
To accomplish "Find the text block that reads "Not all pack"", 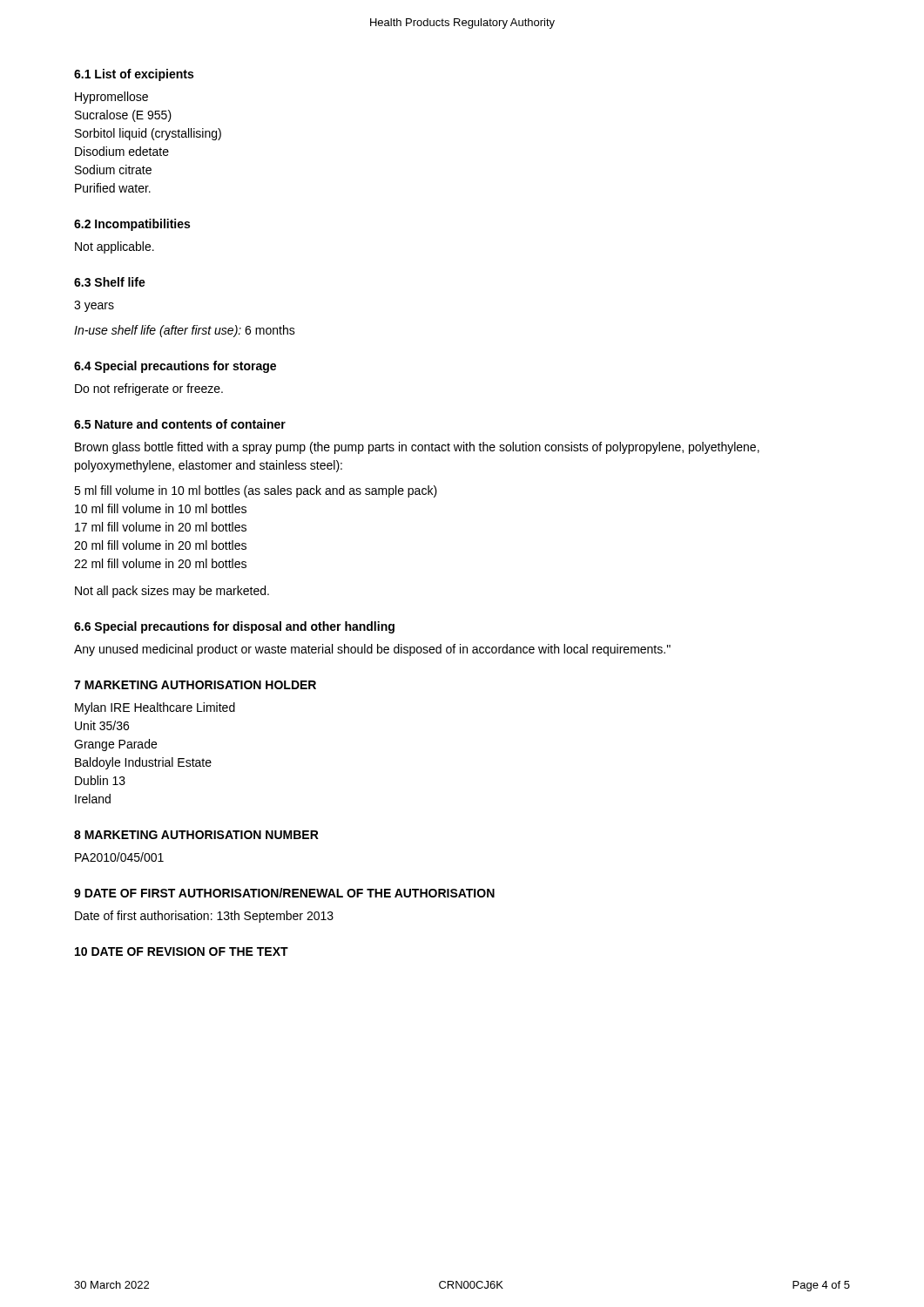I will click(172, 591).
